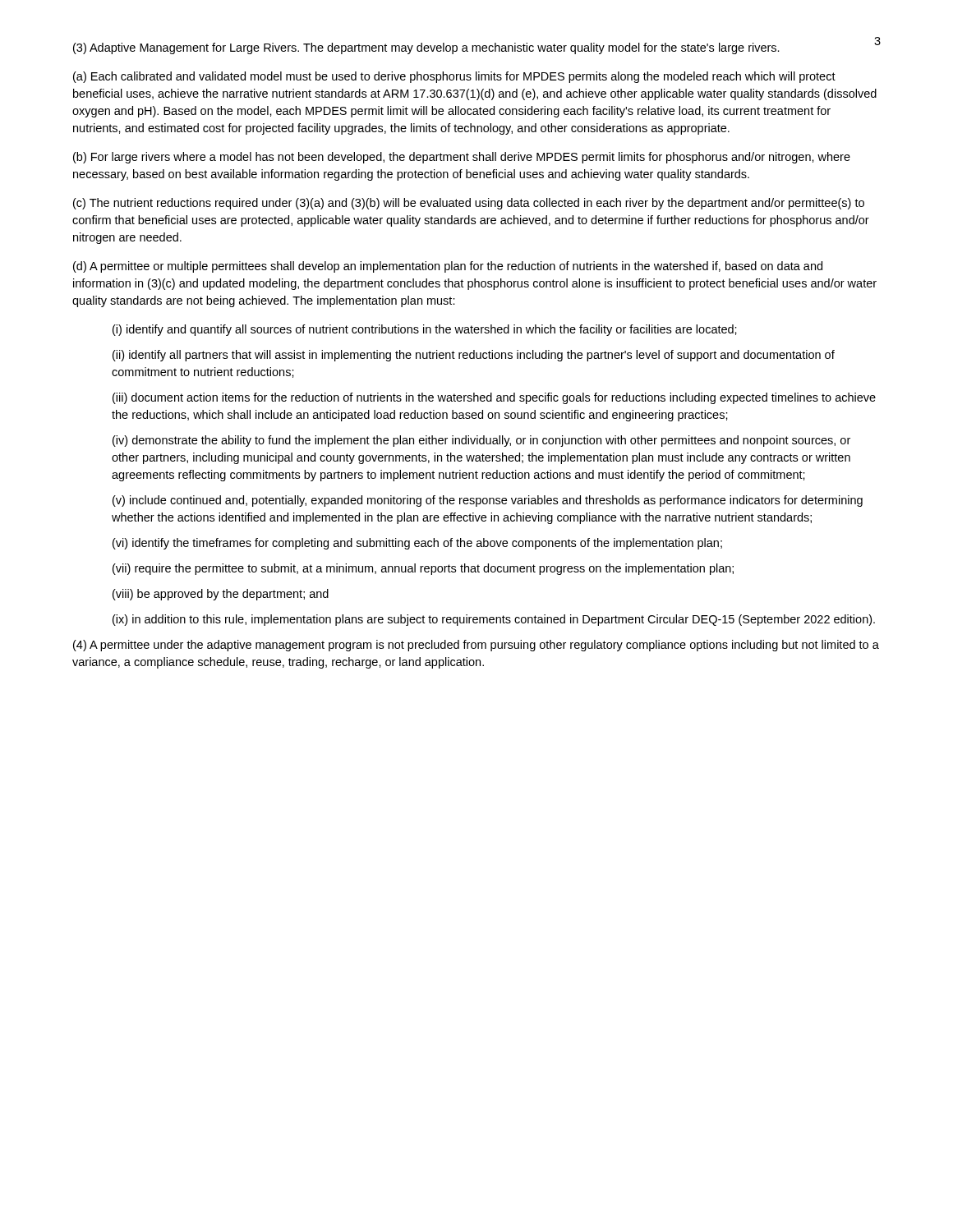Image resolution: width=953 pixels, height=1232 pixels.
Task: Point to the block beginning "(3) Adaptive Management for Large Rivers."
Action: tap(426, 48)
